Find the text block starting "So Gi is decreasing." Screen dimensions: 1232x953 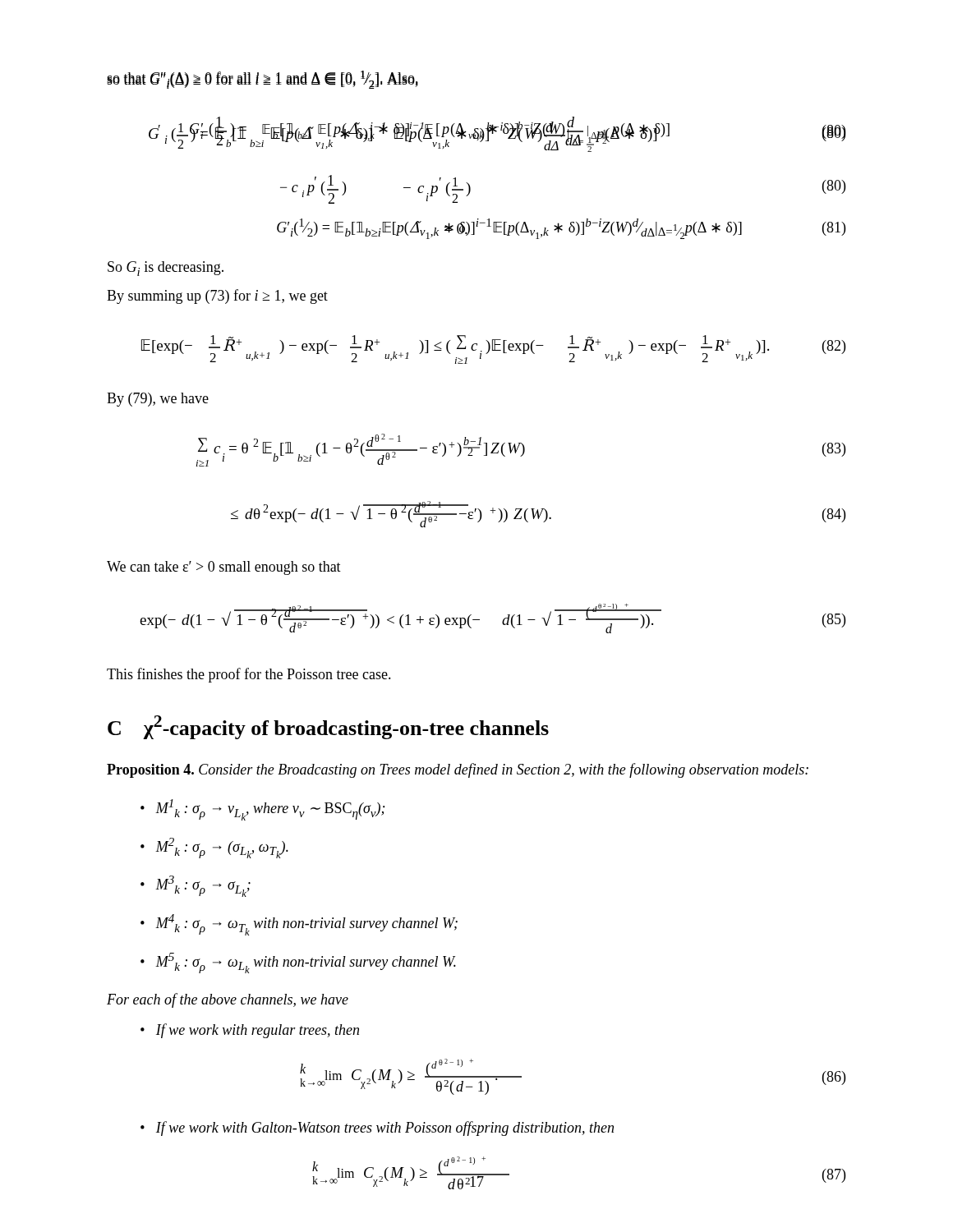pos(166,268)
